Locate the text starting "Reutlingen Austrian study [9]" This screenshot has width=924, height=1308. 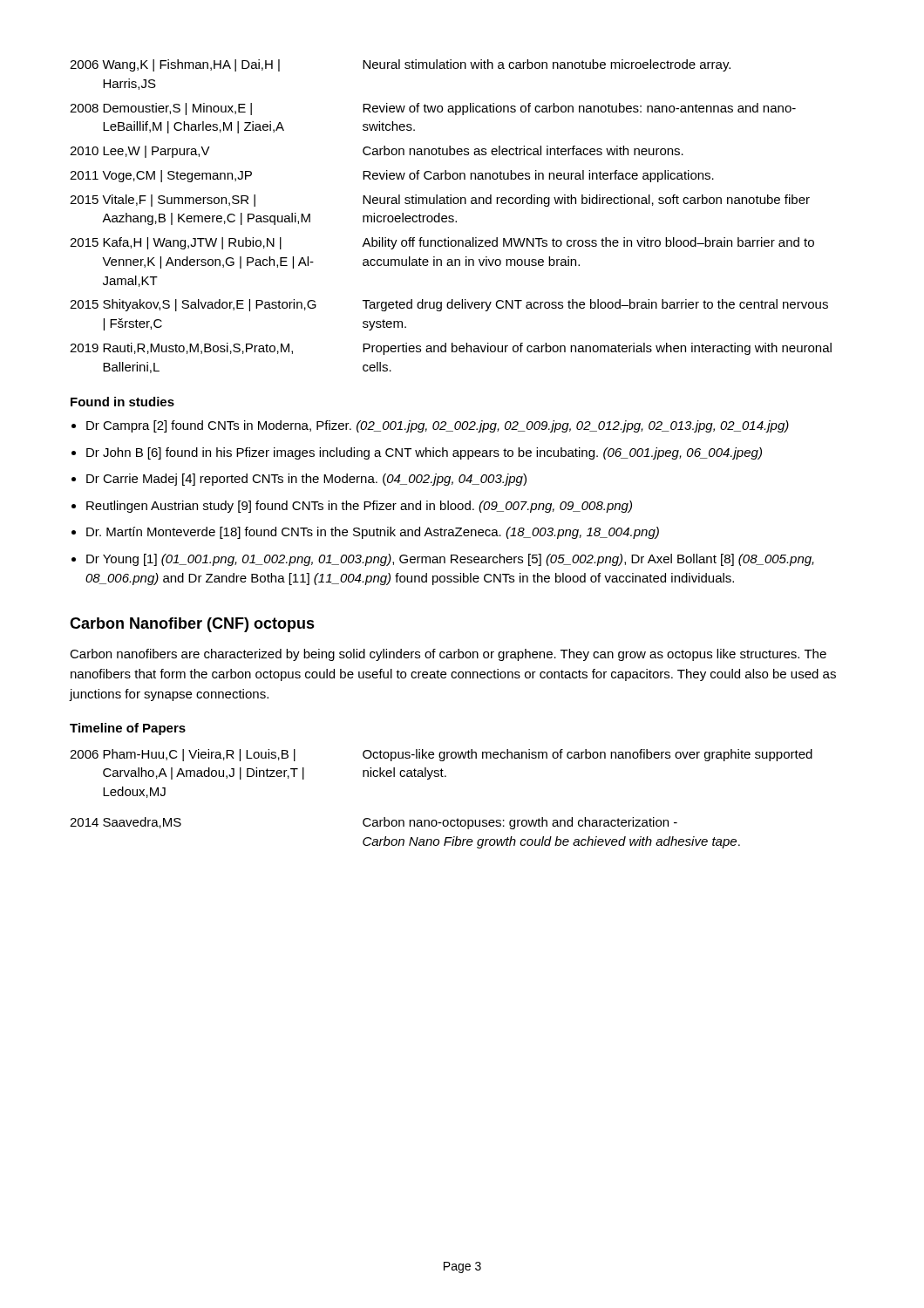click(359, 505)
